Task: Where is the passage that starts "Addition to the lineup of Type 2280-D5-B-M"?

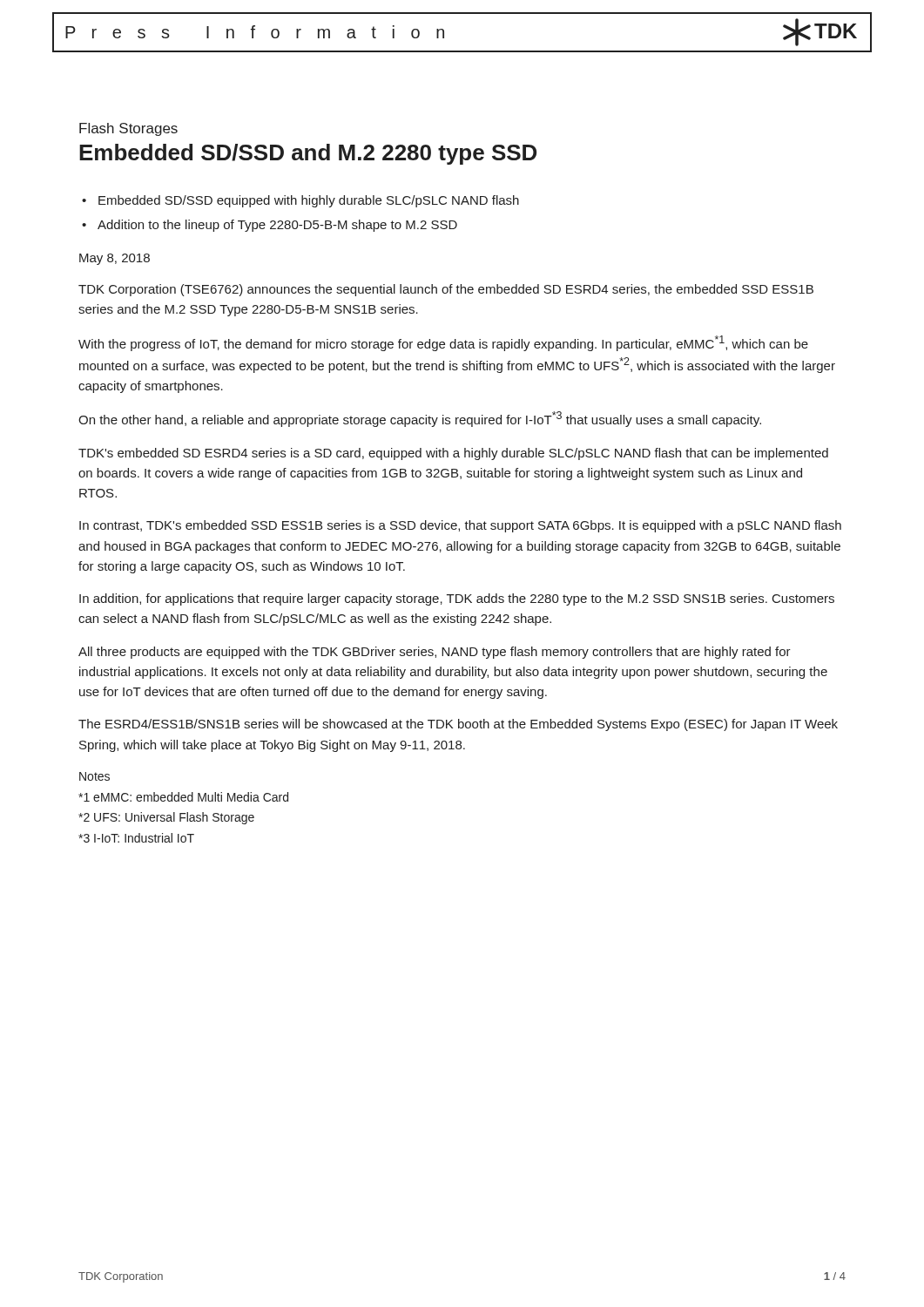Action: 462,225
